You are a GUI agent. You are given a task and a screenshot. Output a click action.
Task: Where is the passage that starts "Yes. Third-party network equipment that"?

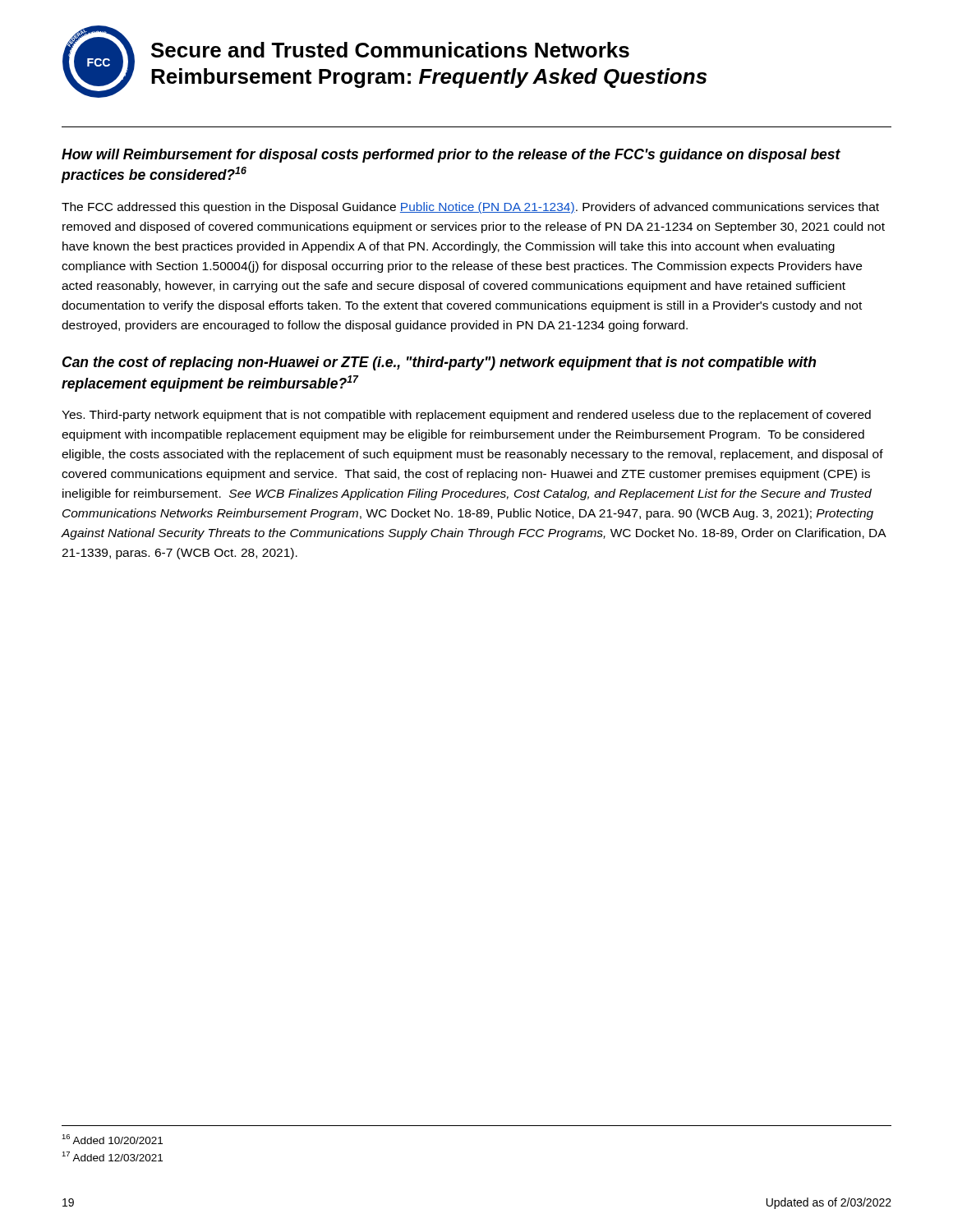(x=474, y=484)
